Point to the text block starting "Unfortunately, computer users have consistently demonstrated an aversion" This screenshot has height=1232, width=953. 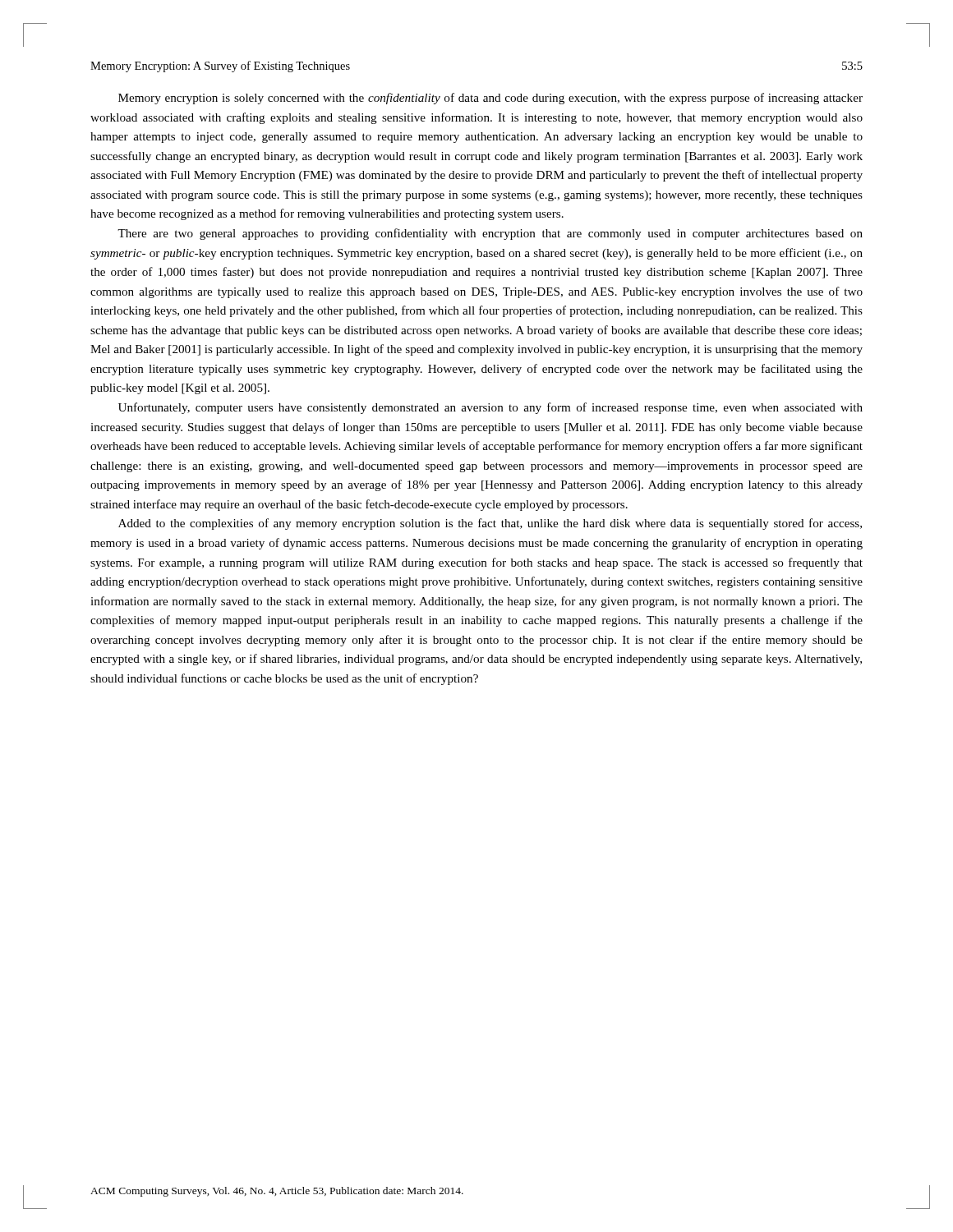tap(476, 456)
